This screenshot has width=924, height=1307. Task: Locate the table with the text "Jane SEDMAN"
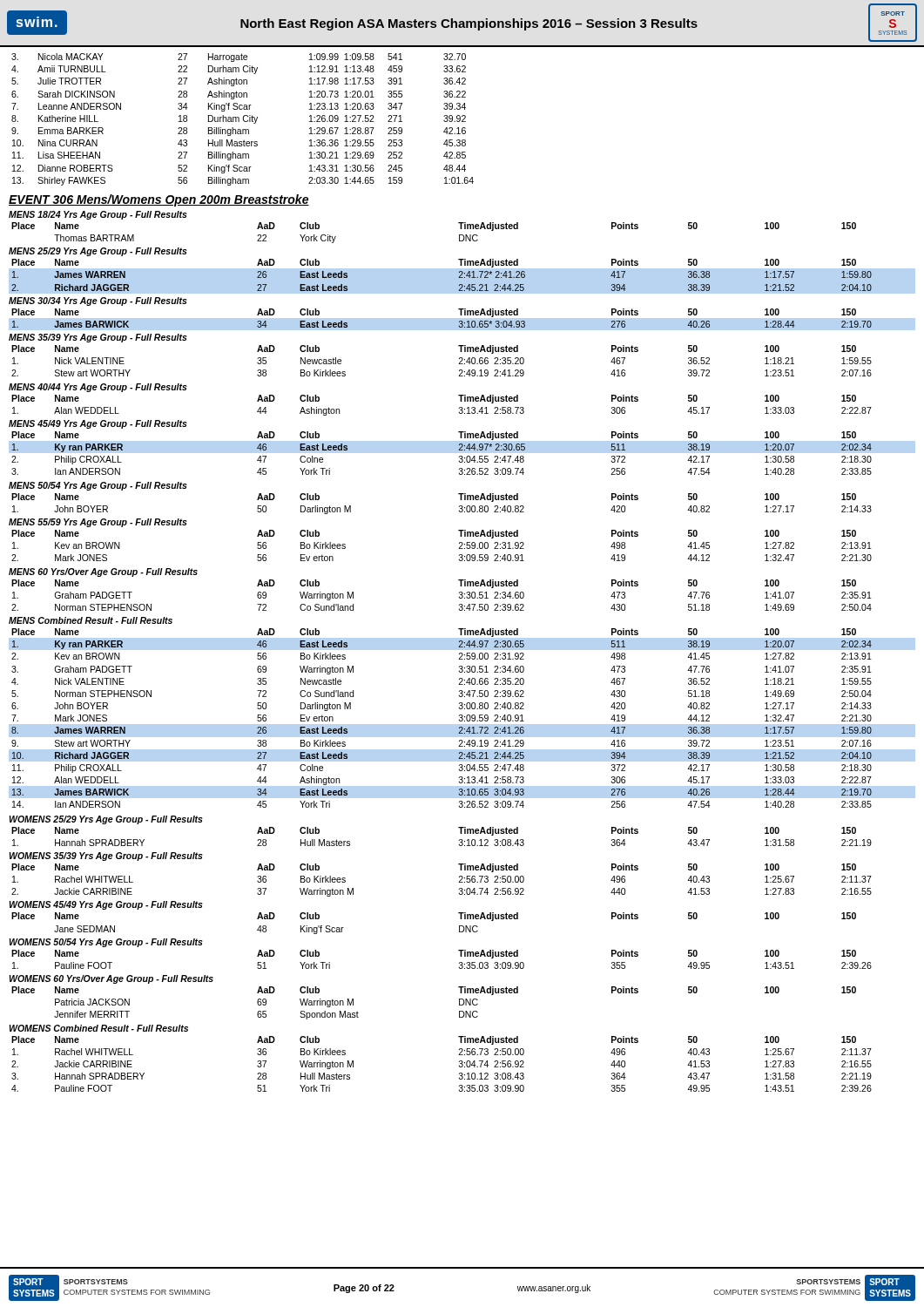point(462,917)
